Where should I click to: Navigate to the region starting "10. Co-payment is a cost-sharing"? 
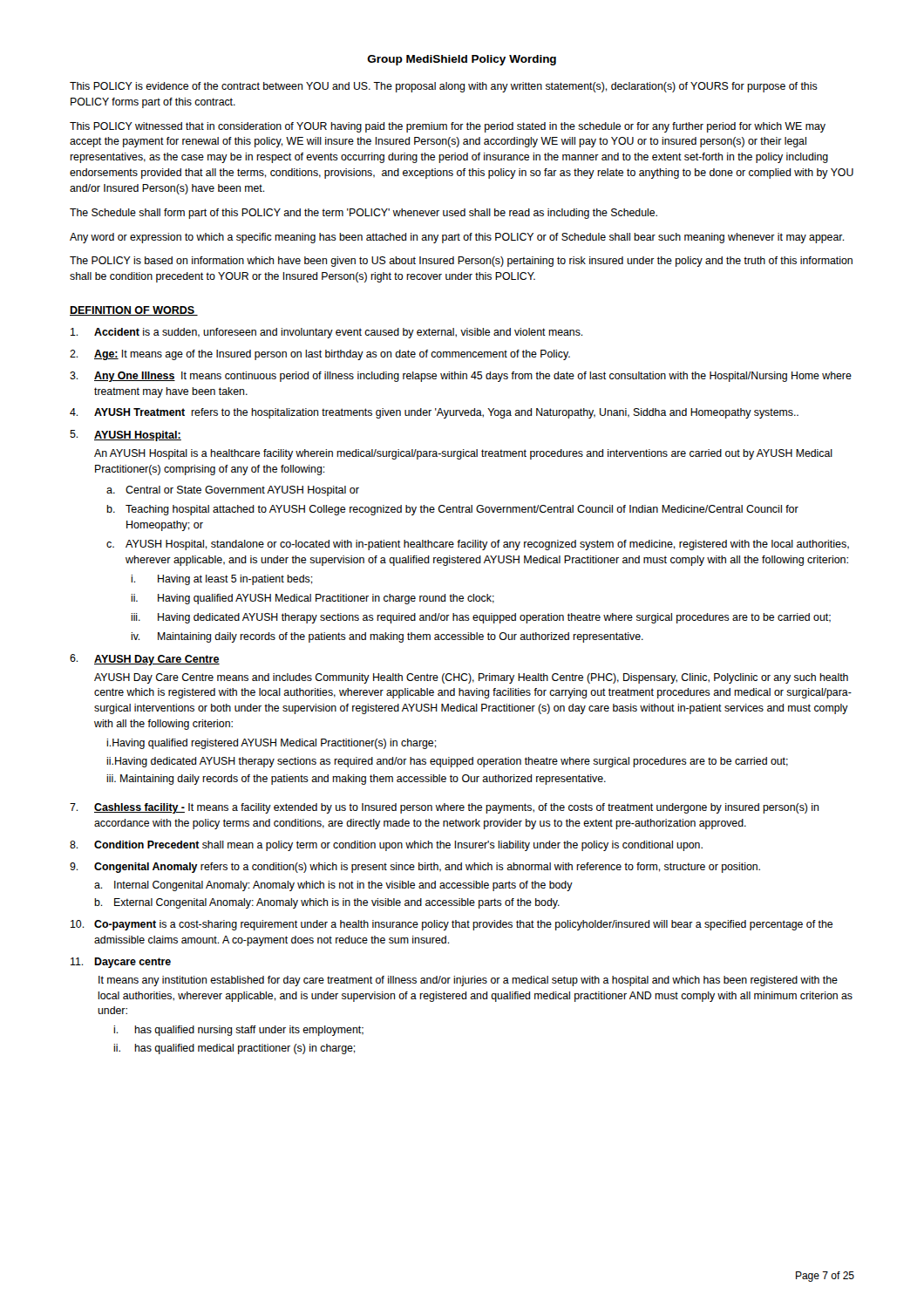click(462, 933)
